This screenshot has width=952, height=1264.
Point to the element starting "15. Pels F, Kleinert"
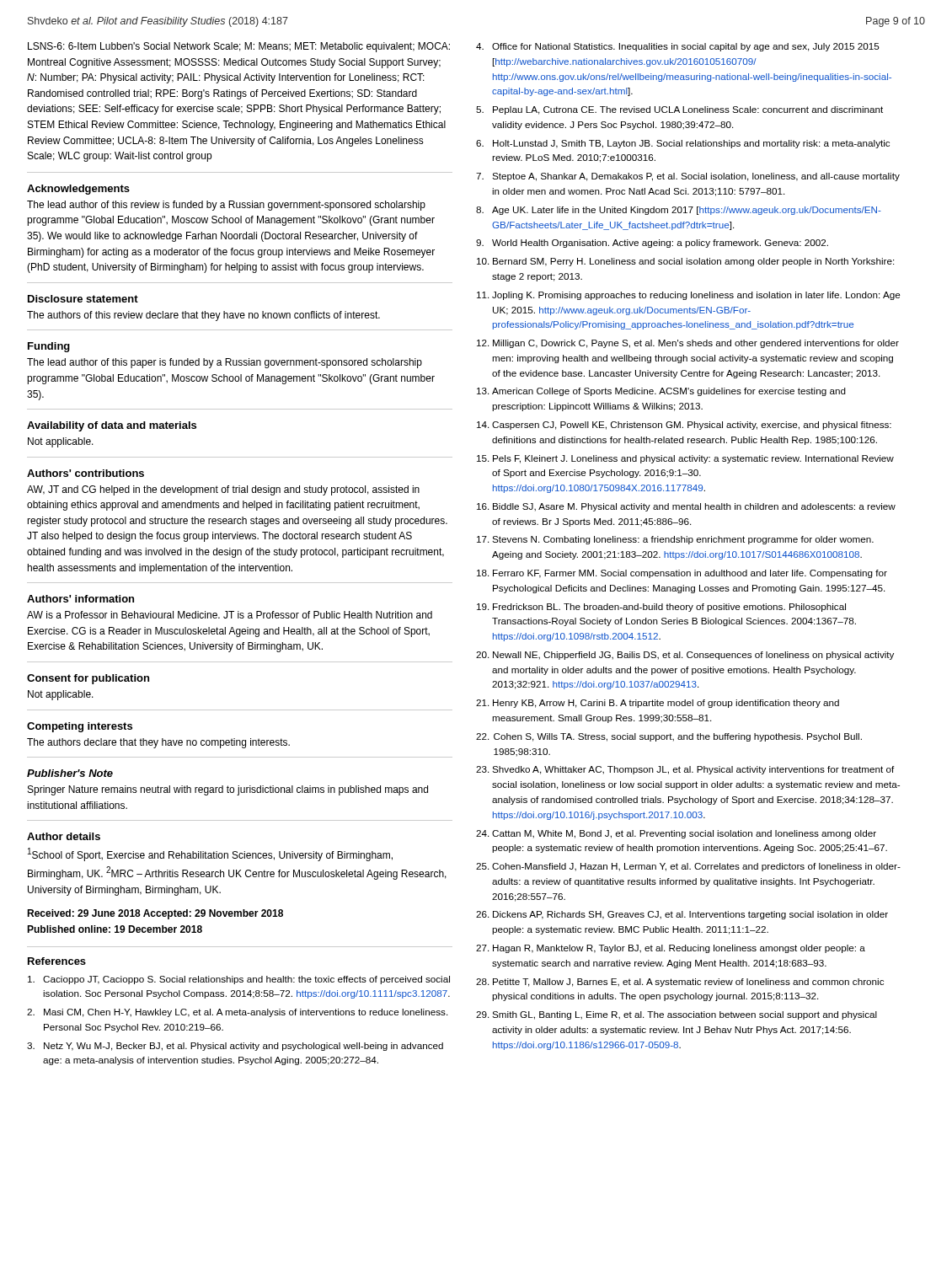coord(689,473)
